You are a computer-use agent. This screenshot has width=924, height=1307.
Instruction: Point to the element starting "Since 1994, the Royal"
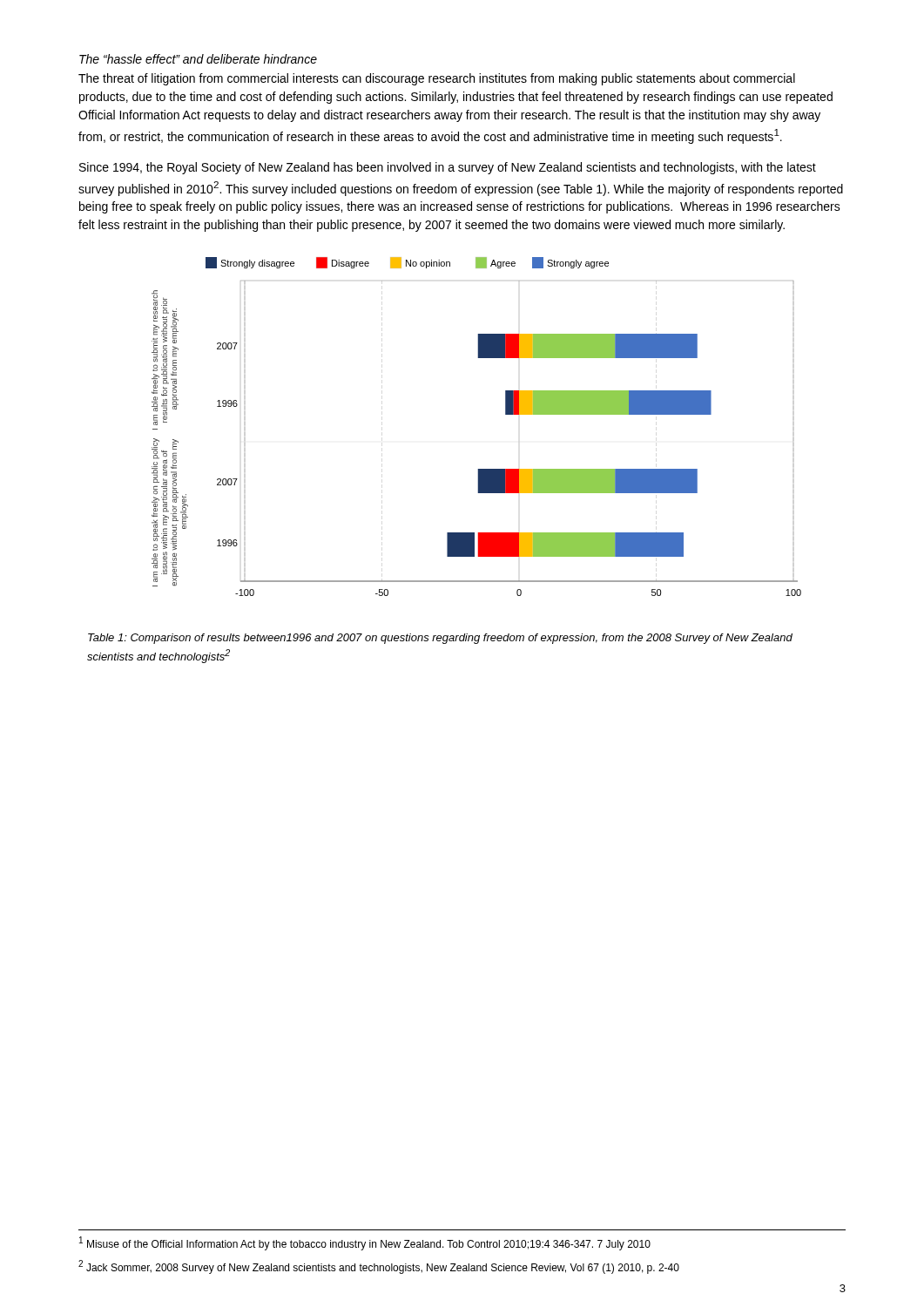461,196
